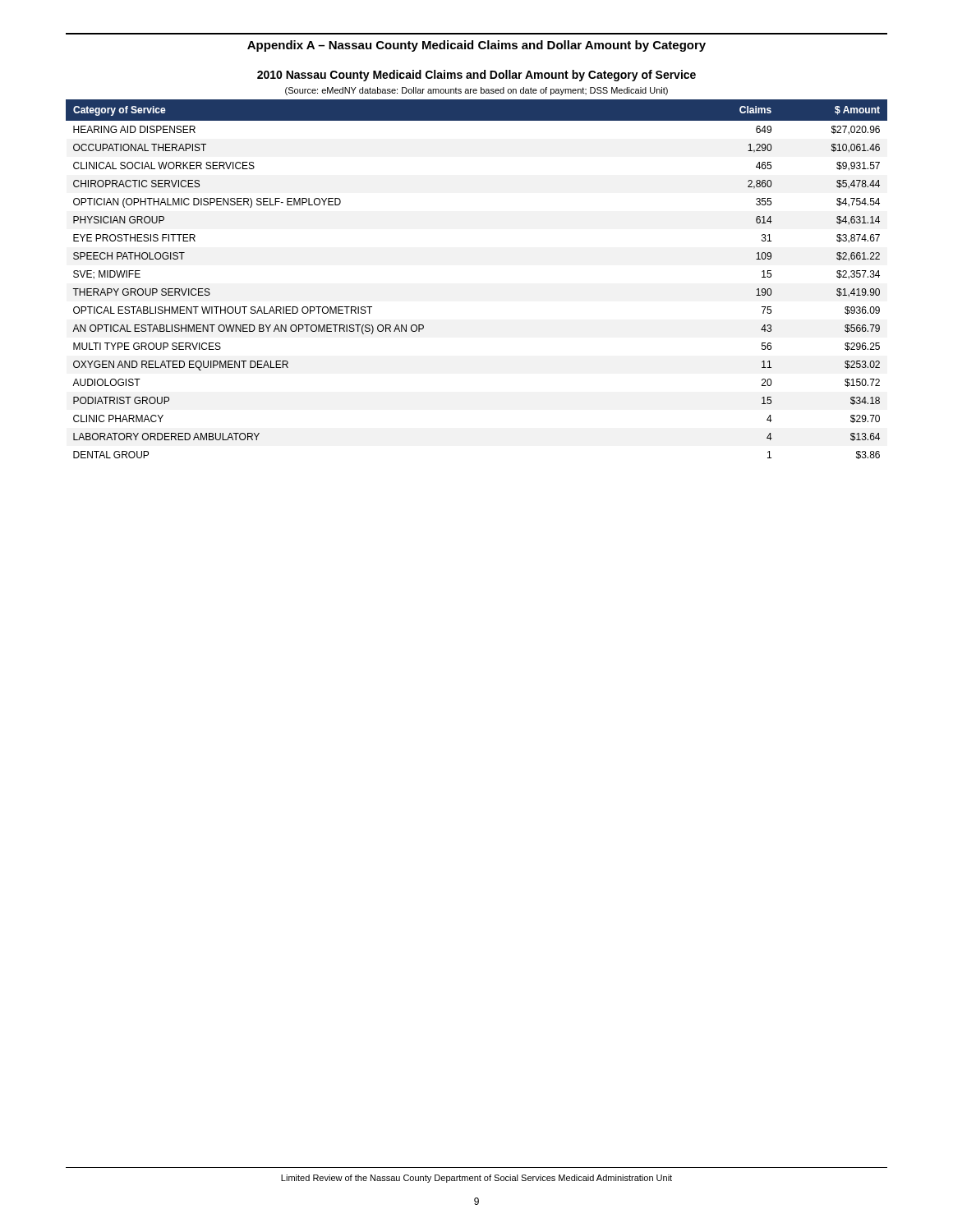Click the caption that begins "(Source: eMedNY database: Dollar amounts are based on"
Screen dimensions: 1232x953
tap(476, 90)
